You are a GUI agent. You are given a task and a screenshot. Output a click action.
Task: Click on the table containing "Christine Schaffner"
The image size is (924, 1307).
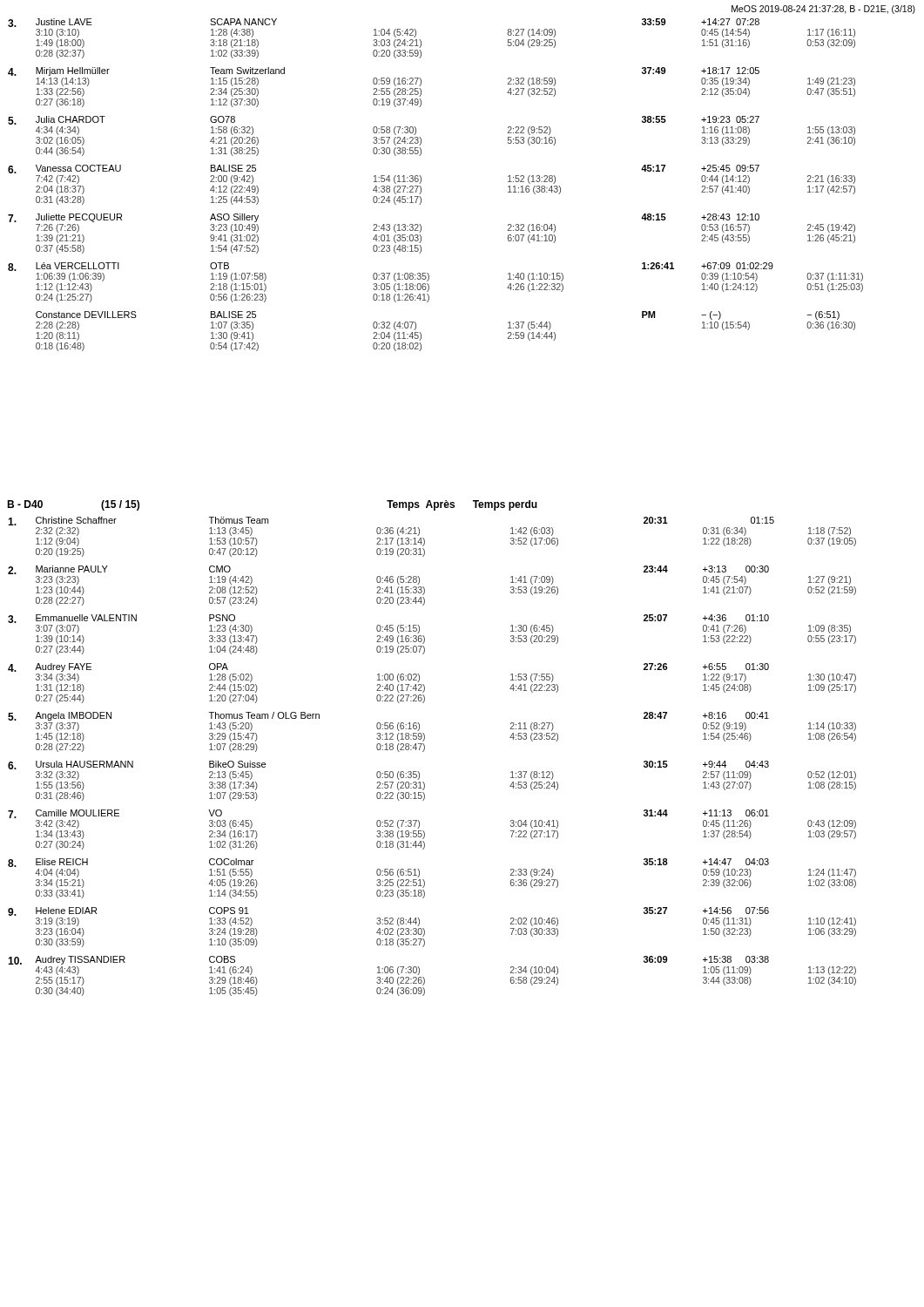tap(462, 755)
